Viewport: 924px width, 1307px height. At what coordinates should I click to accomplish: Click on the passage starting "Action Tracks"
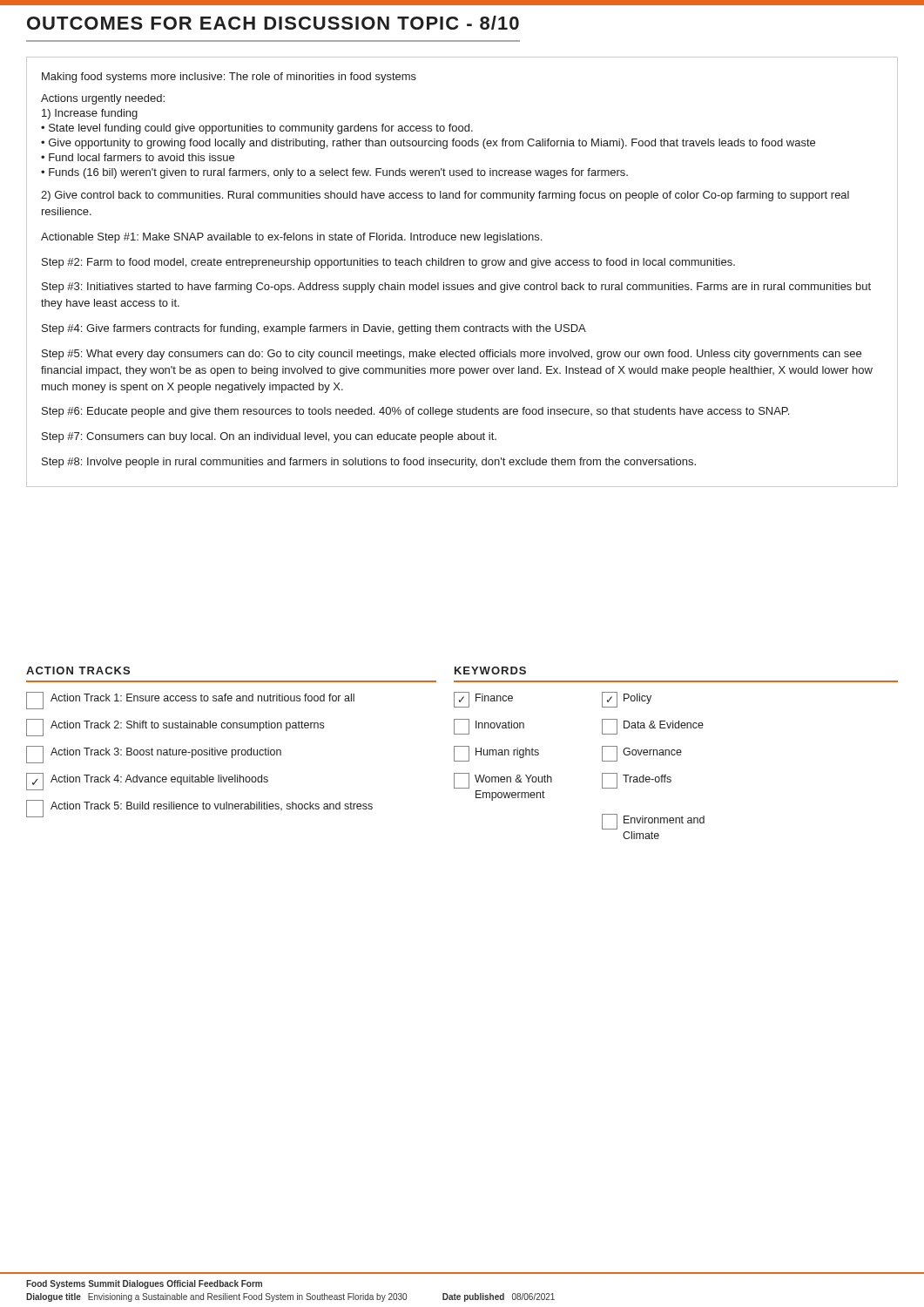click(231, 673)
